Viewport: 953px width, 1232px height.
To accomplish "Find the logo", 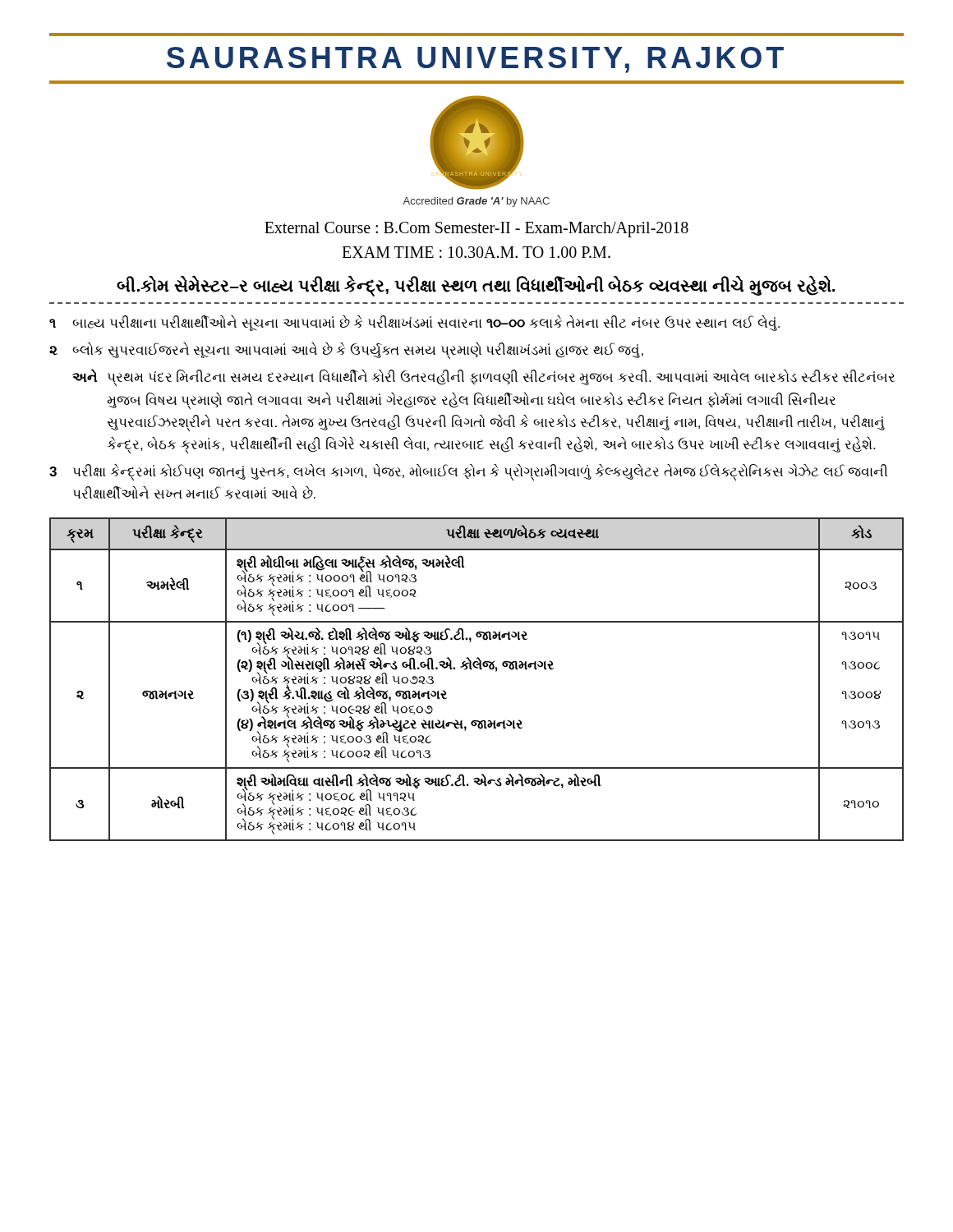I will pos(476,144).
